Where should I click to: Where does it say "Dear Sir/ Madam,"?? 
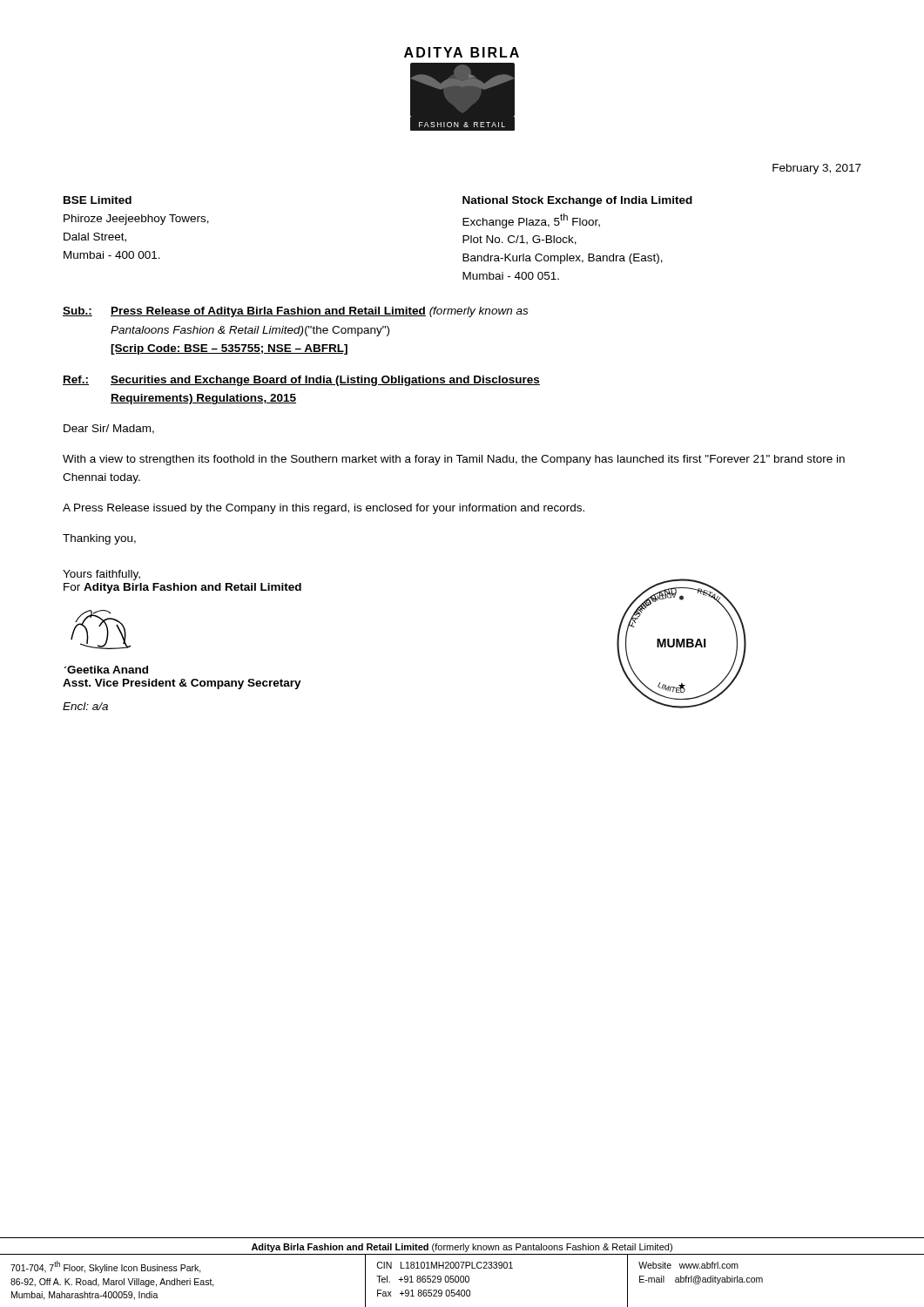tap(109, 428)
